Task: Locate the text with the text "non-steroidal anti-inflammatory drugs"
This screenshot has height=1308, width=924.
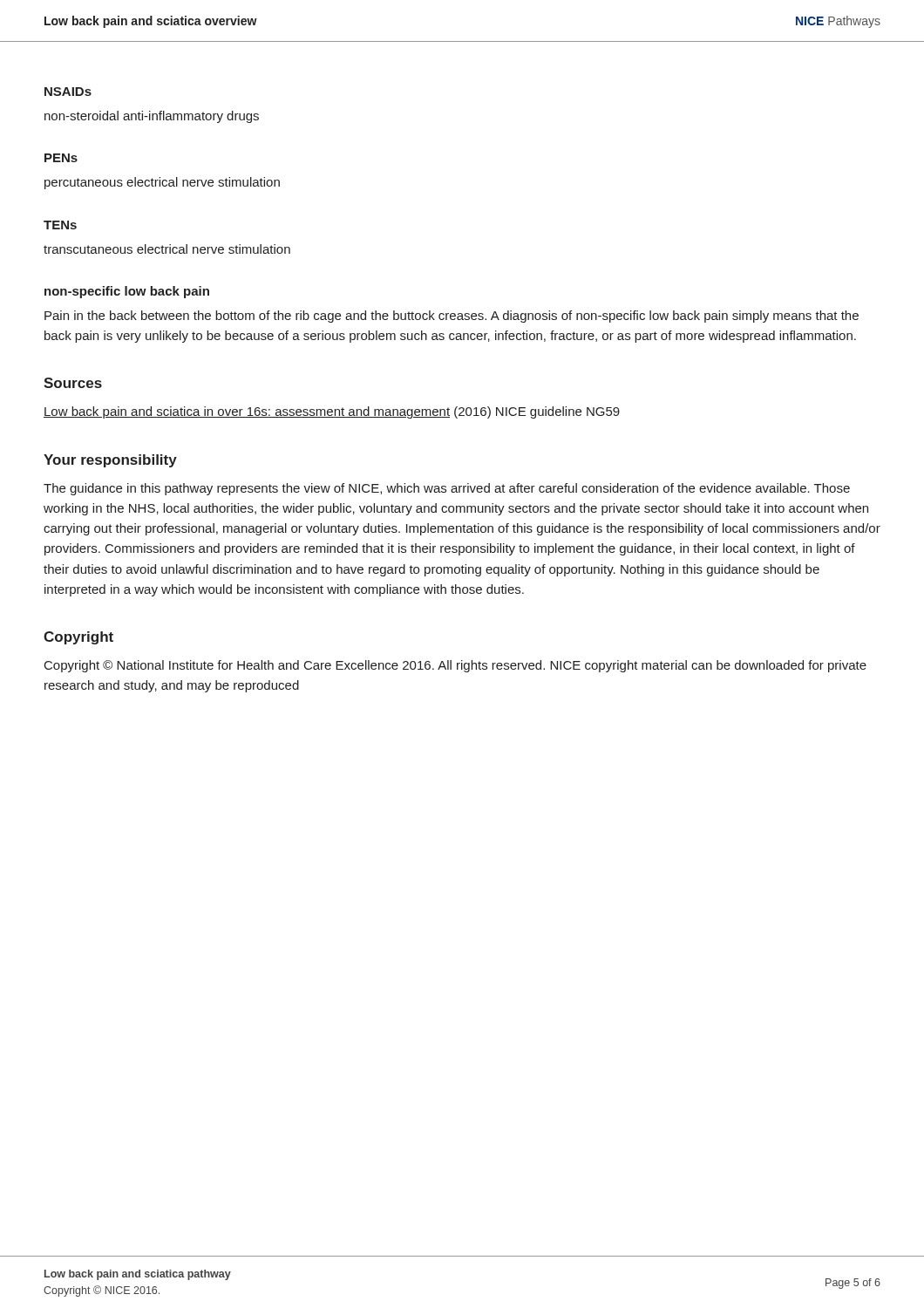Action: (152, 116)
